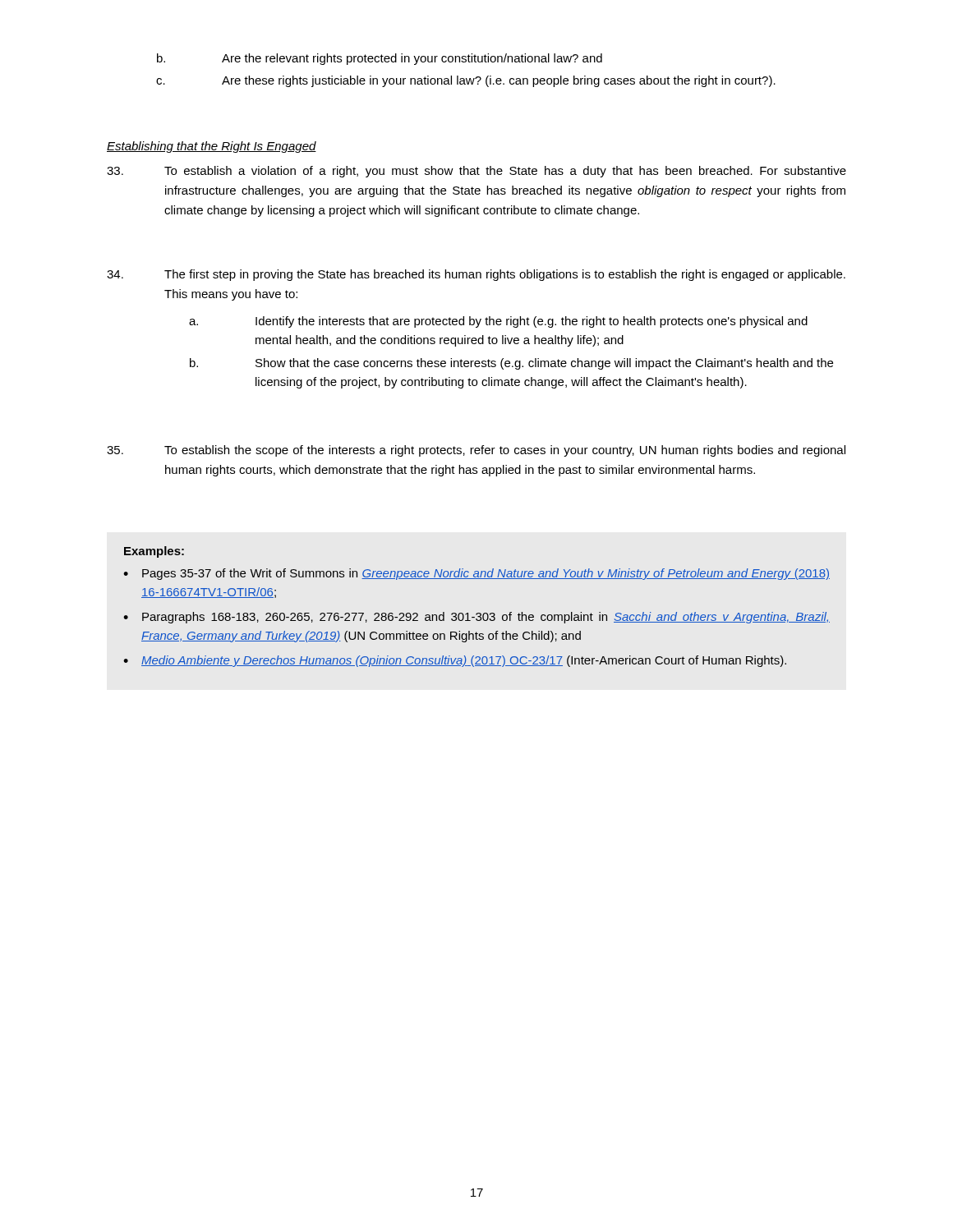Click where it says "Establishing that the Right Is Engaged"
This screenshot has height=1232, width=953.
211,146
